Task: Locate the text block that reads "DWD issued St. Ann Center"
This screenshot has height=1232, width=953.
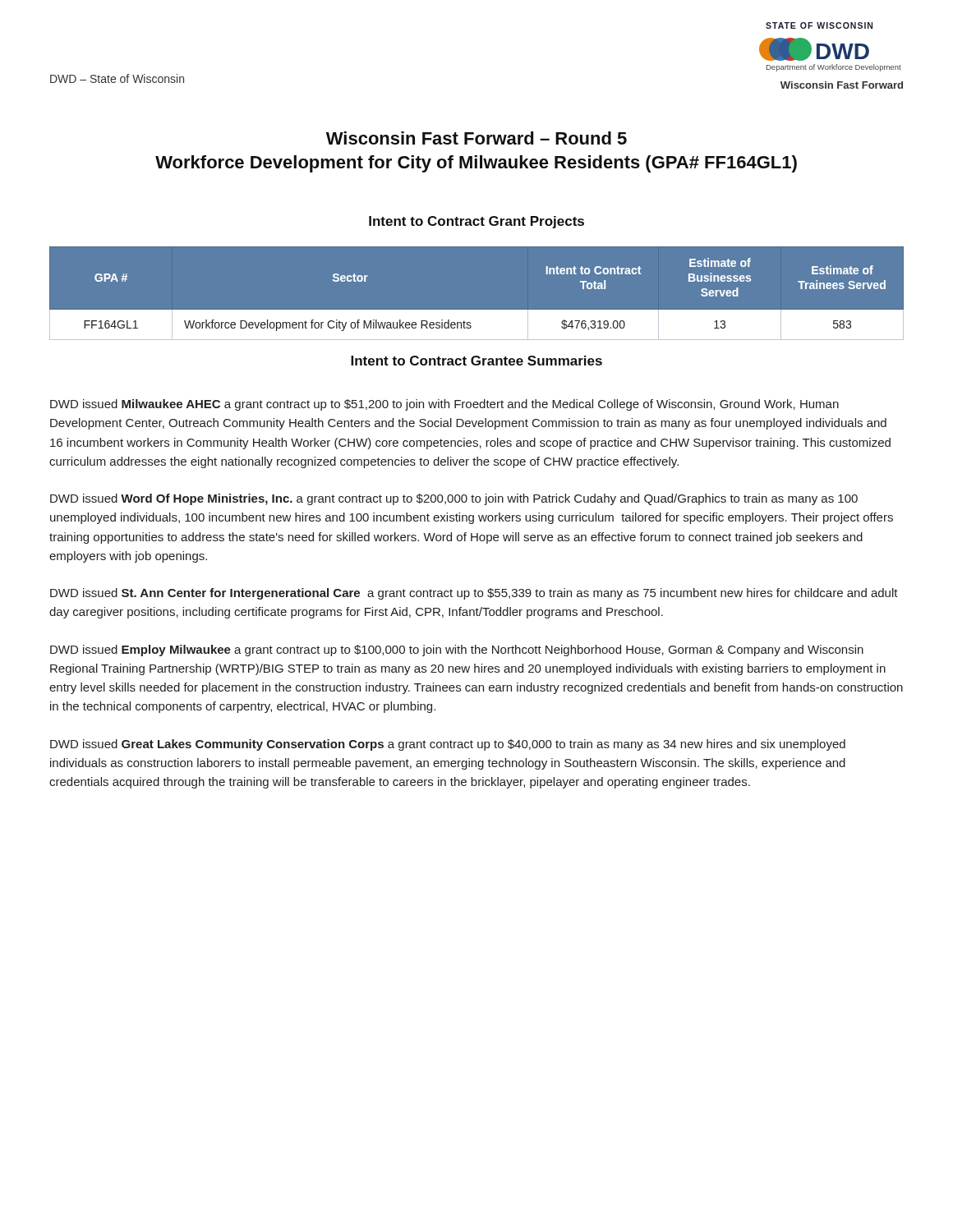Action: pyautogui.click(x=473, y=602)
